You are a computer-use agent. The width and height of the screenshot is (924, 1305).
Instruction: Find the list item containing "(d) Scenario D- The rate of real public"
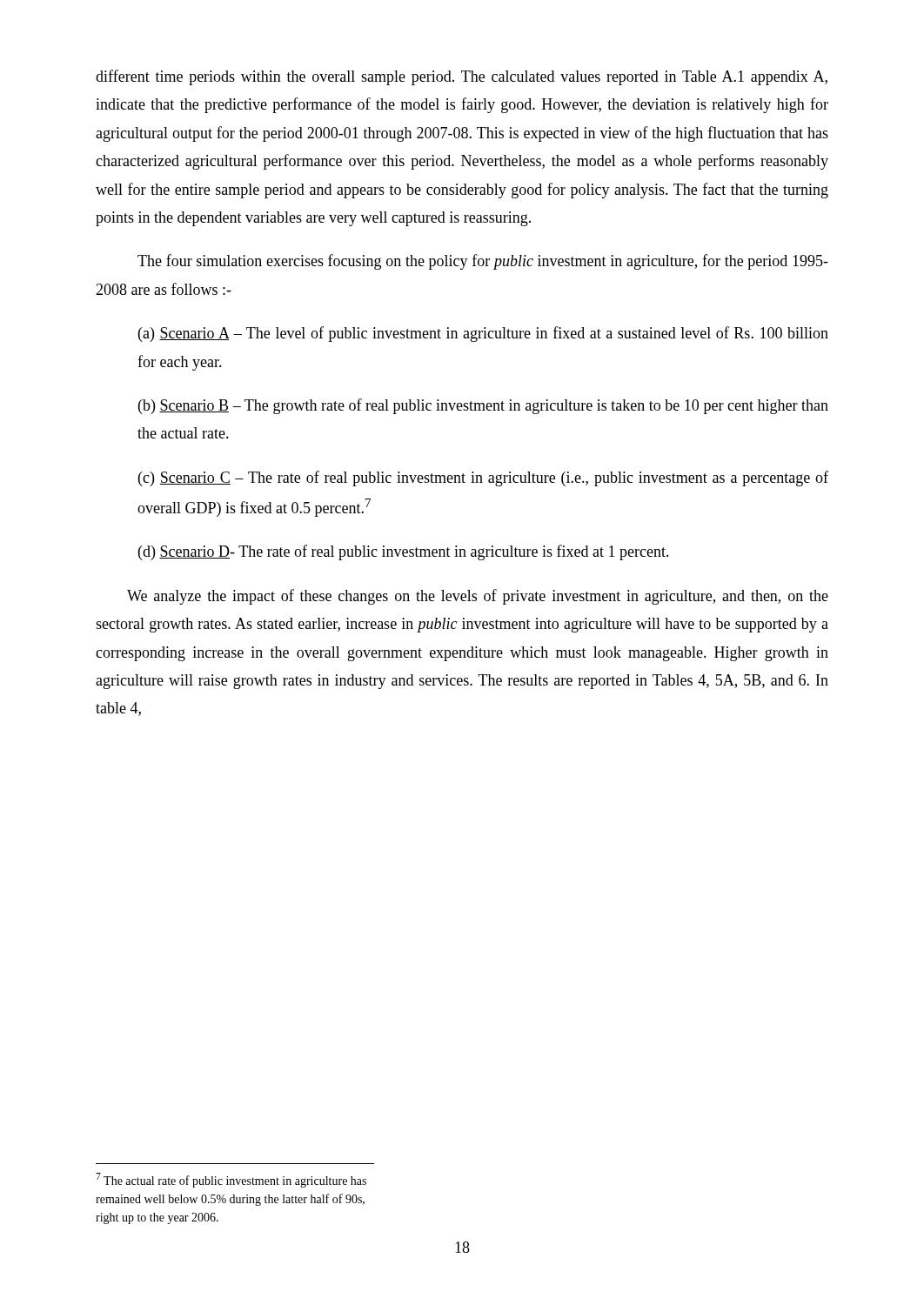(462, 552)
